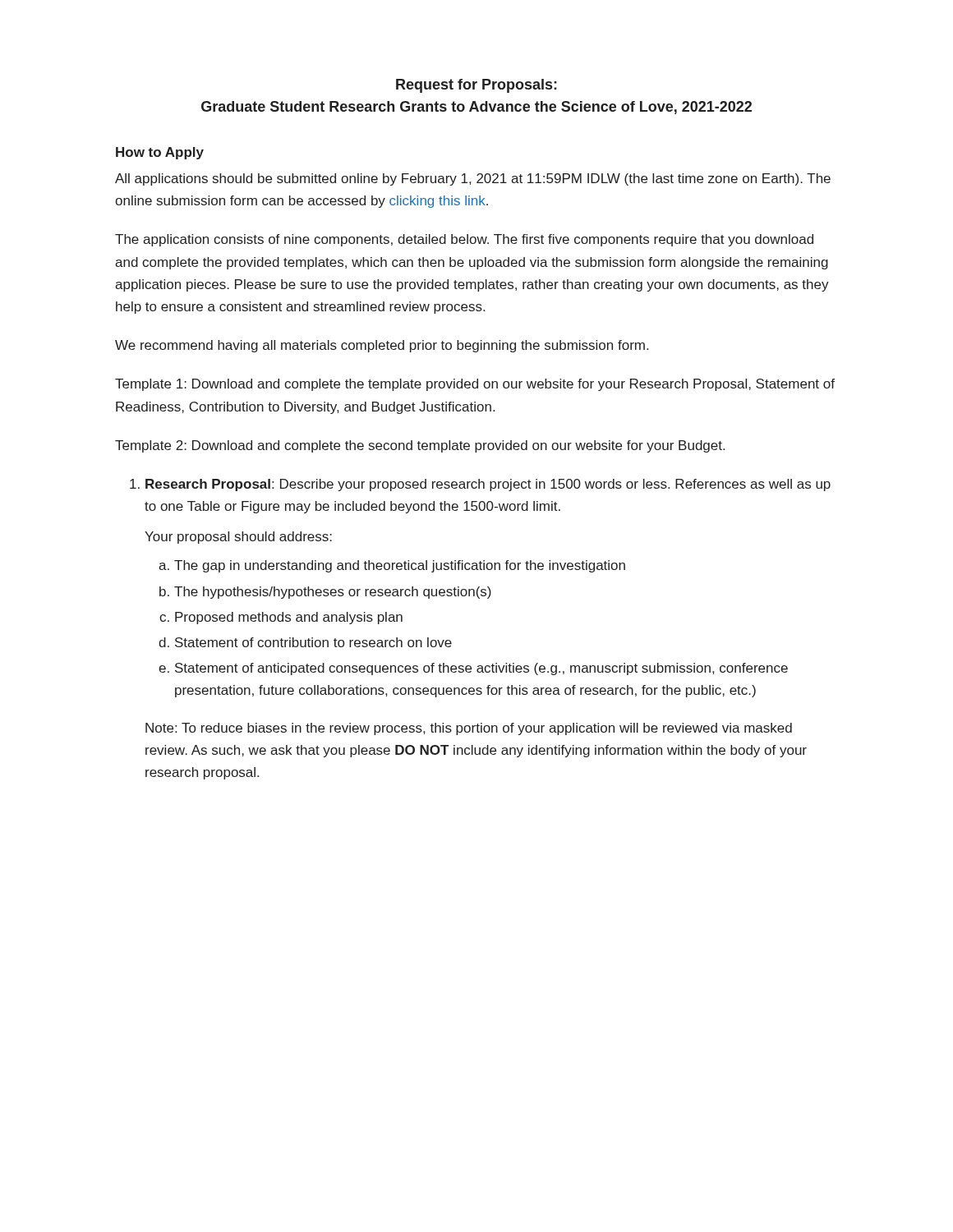Screen dimensions: 1232x953
Task: Find the text block starting "Statement of anticipated consequences of these"
Action: pos(481,679)
